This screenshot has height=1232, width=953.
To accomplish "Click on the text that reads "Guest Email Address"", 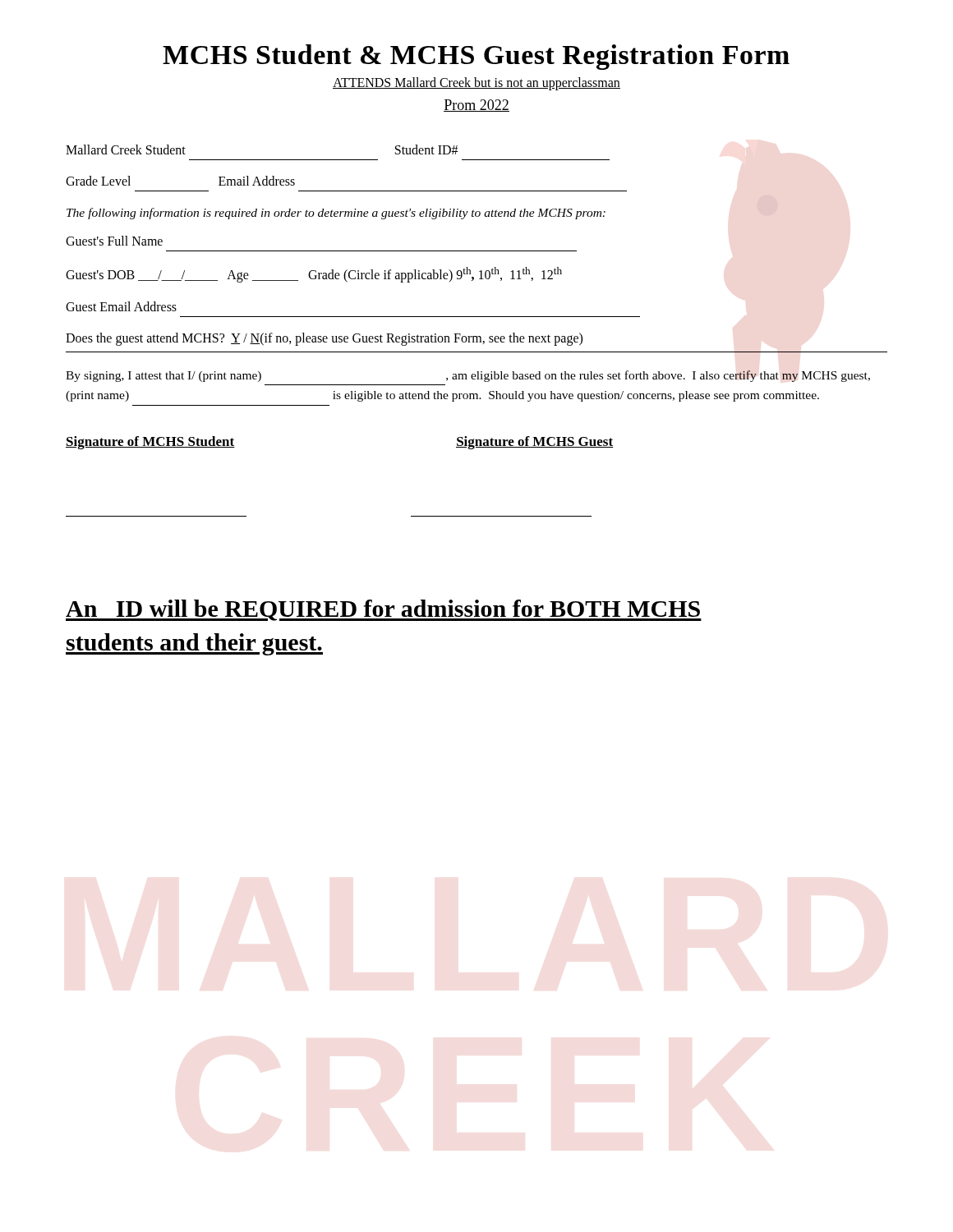I will click(x=353, y=308).
